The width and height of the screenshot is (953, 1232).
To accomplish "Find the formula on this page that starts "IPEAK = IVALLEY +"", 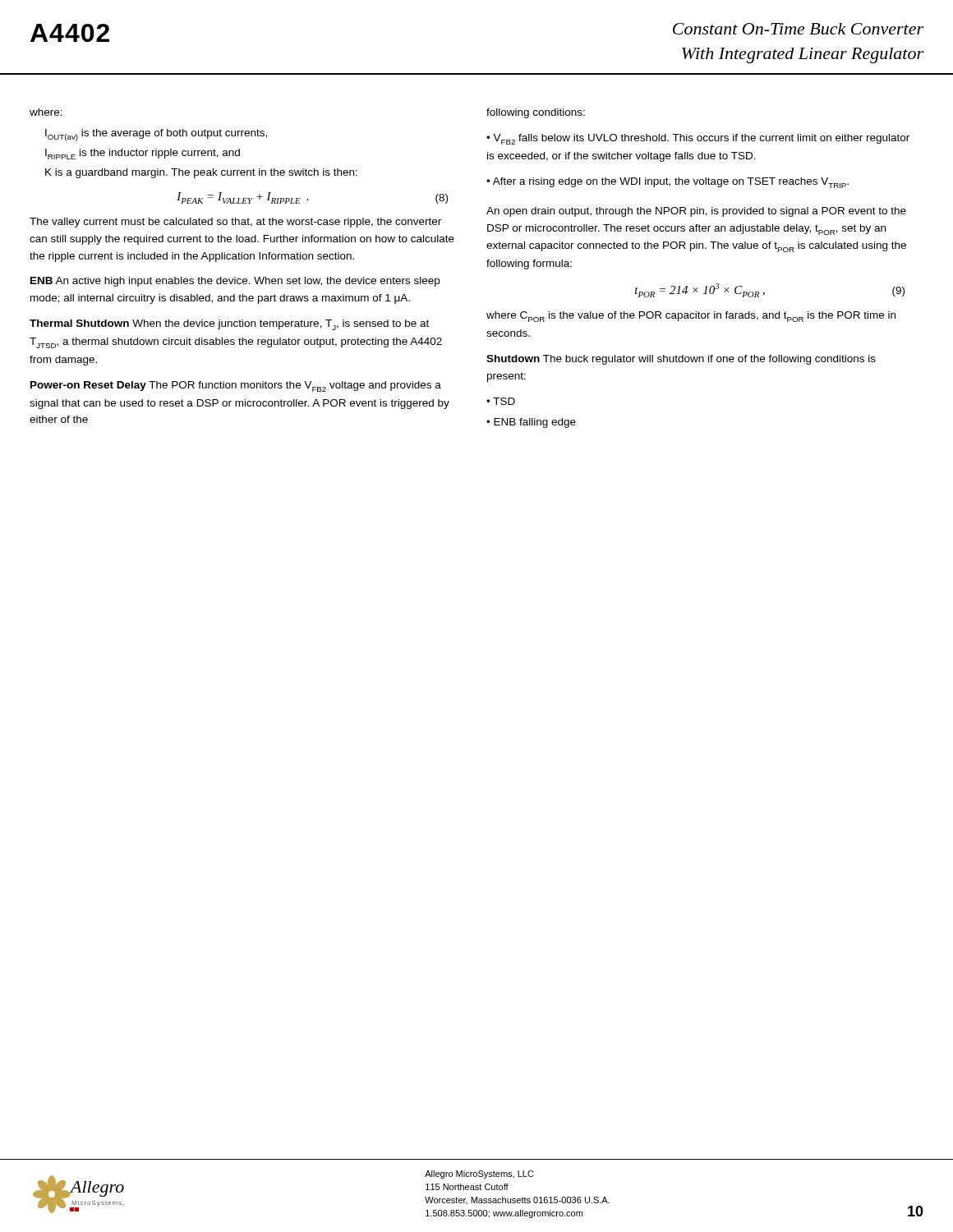I will pyautogui.click(x=313, y=197).
